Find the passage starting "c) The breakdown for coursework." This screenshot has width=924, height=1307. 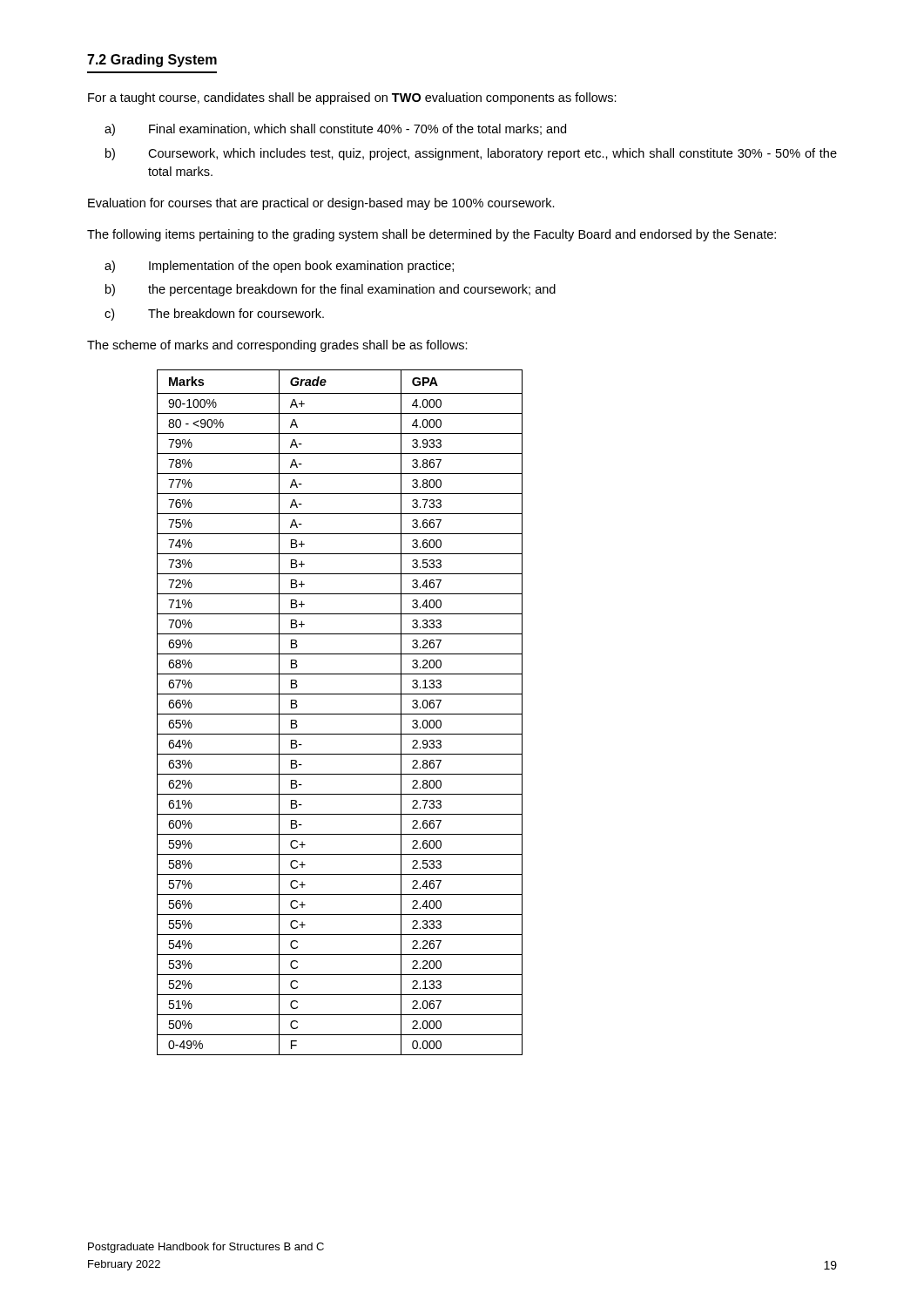point(214,315)
